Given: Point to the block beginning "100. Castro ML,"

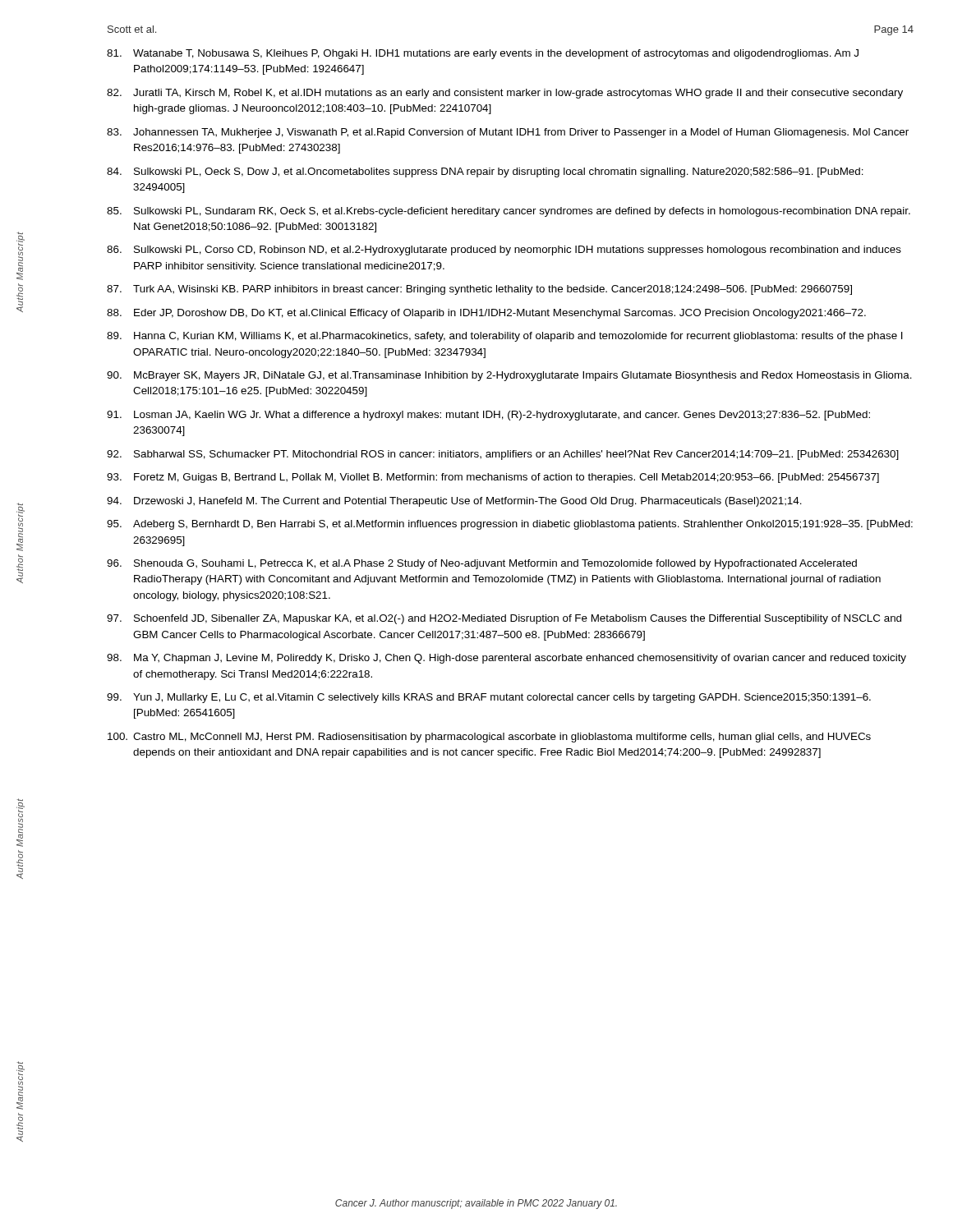Looking at the screenshot, I should coord(510,744).
